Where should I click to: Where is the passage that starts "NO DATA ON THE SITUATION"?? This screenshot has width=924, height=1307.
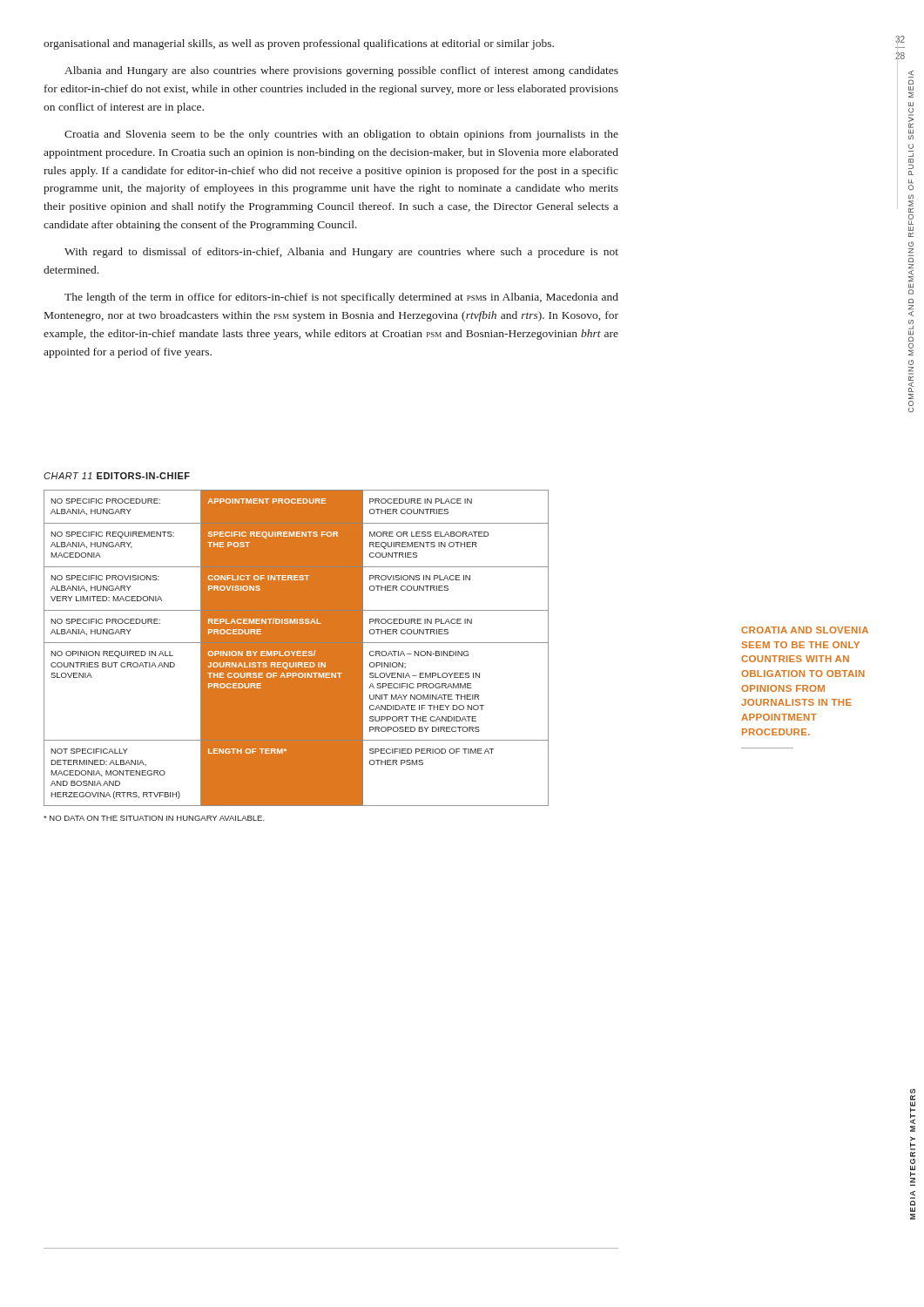pos(154,818)
